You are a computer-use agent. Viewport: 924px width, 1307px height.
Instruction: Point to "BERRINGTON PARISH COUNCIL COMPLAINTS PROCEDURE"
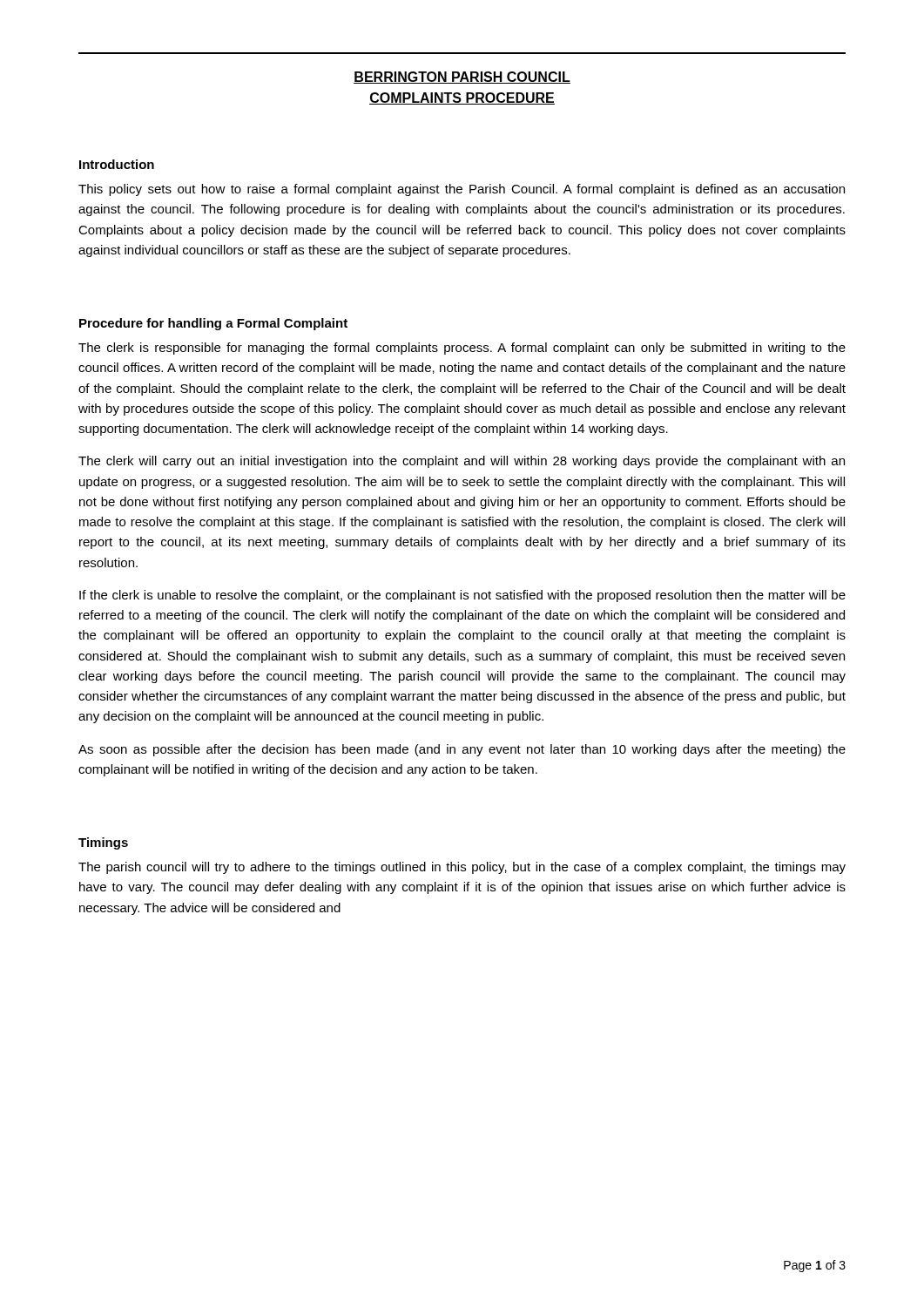coord(462,88)
